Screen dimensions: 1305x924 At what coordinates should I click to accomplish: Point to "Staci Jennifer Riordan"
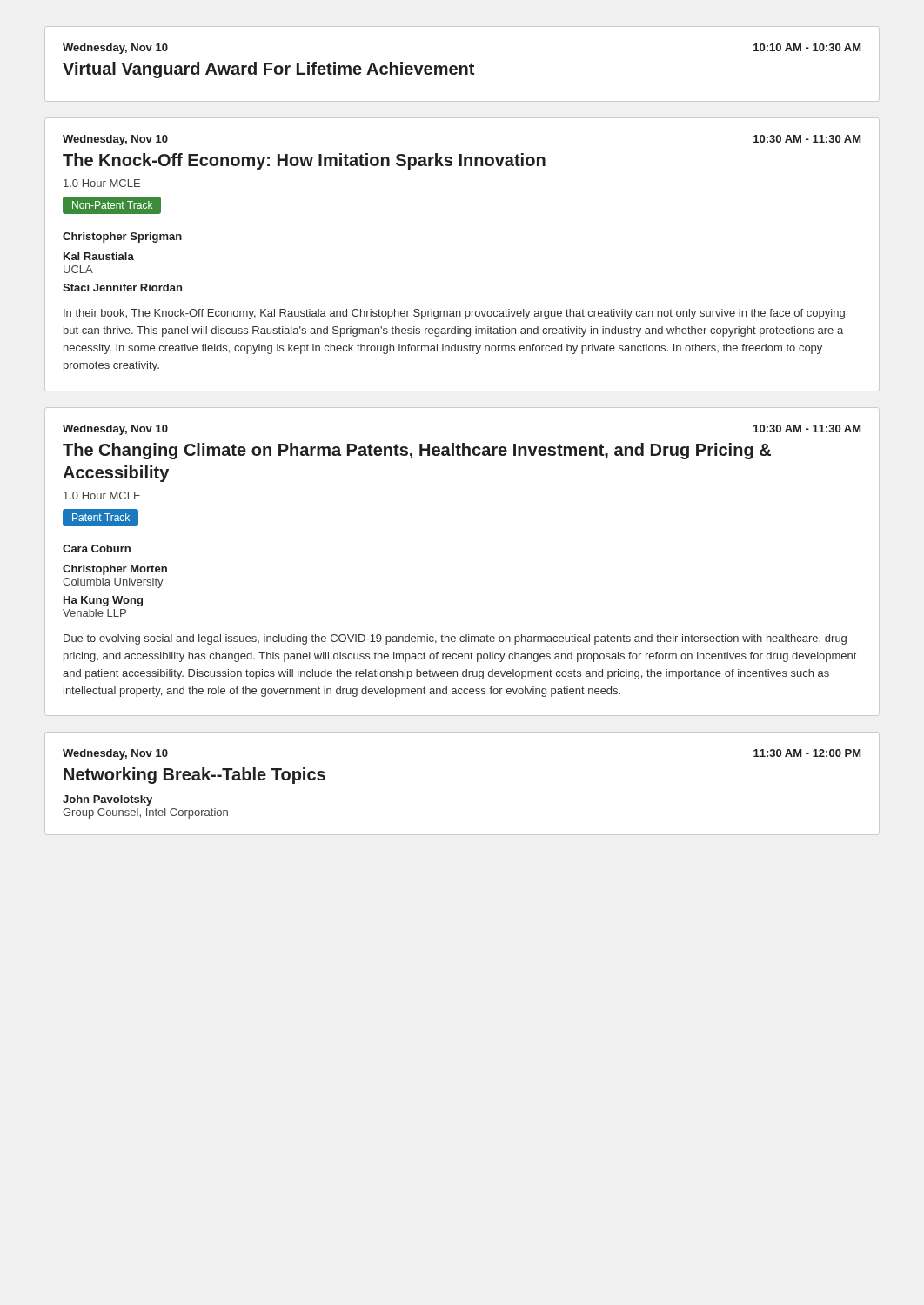pos(122,288)
